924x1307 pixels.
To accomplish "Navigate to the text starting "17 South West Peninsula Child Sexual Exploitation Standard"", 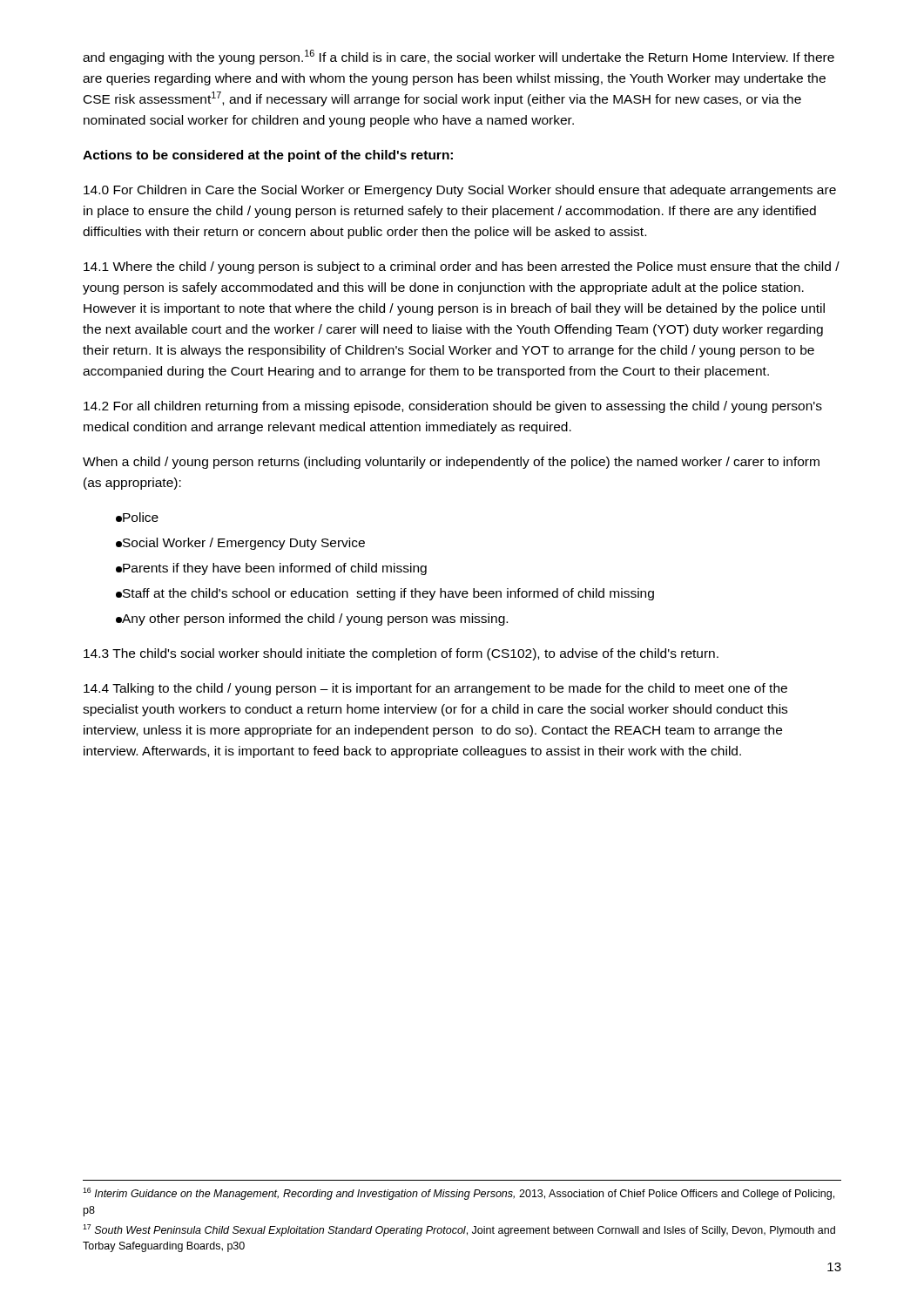I will pos(459,1237).
